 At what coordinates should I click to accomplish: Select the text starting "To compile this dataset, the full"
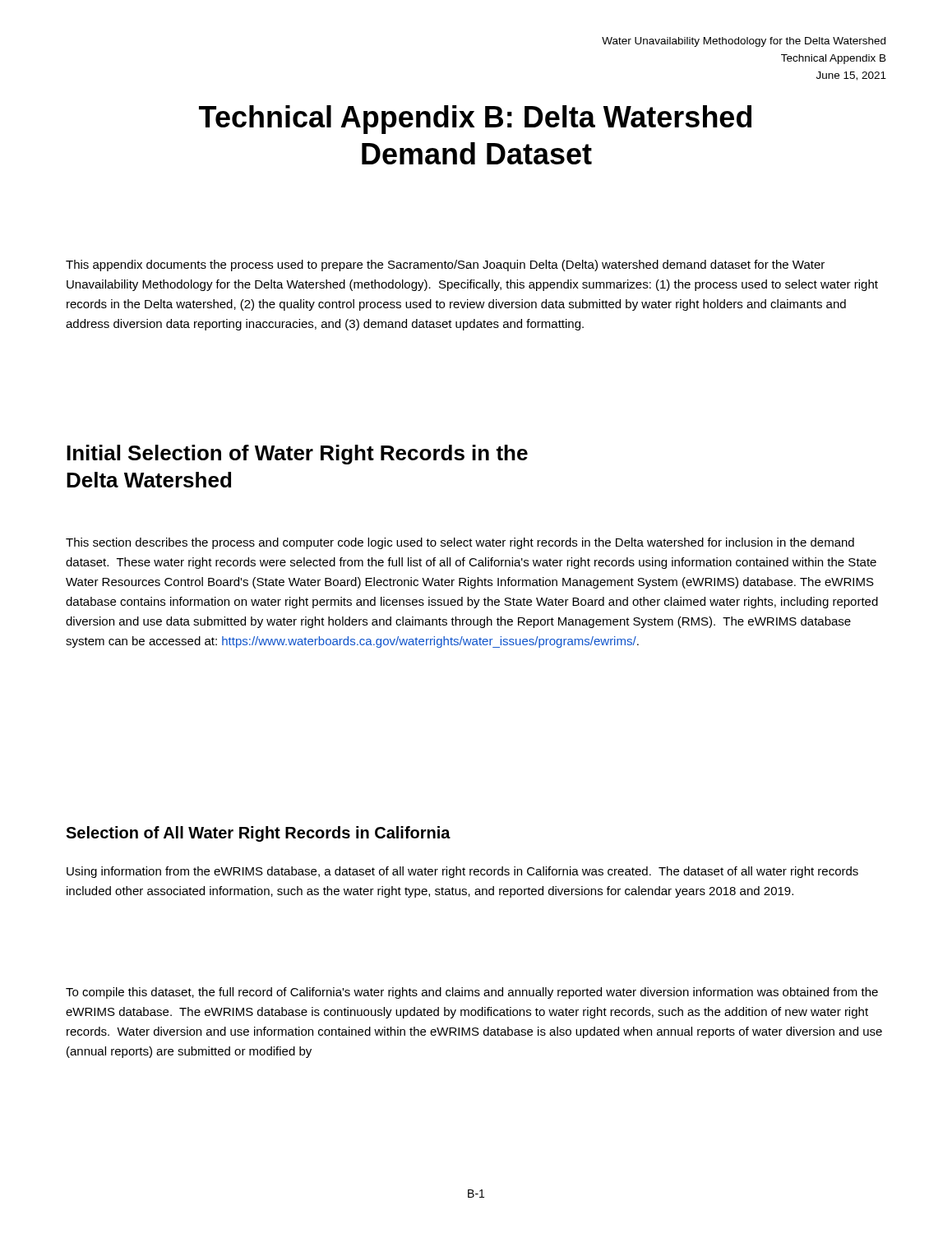point(474,1021)
